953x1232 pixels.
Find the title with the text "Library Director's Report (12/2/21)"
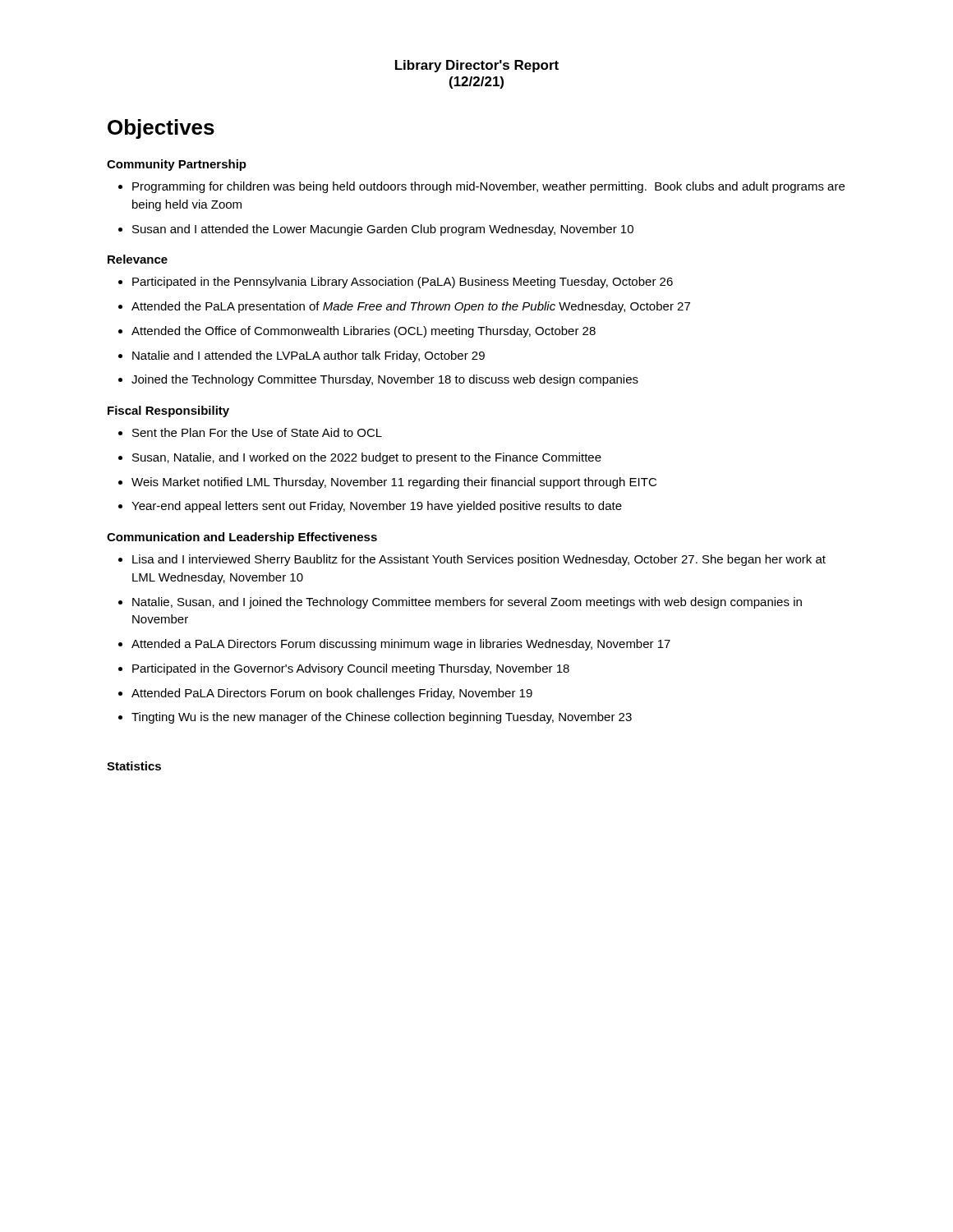pyautogui.click(x=476, y=74)
